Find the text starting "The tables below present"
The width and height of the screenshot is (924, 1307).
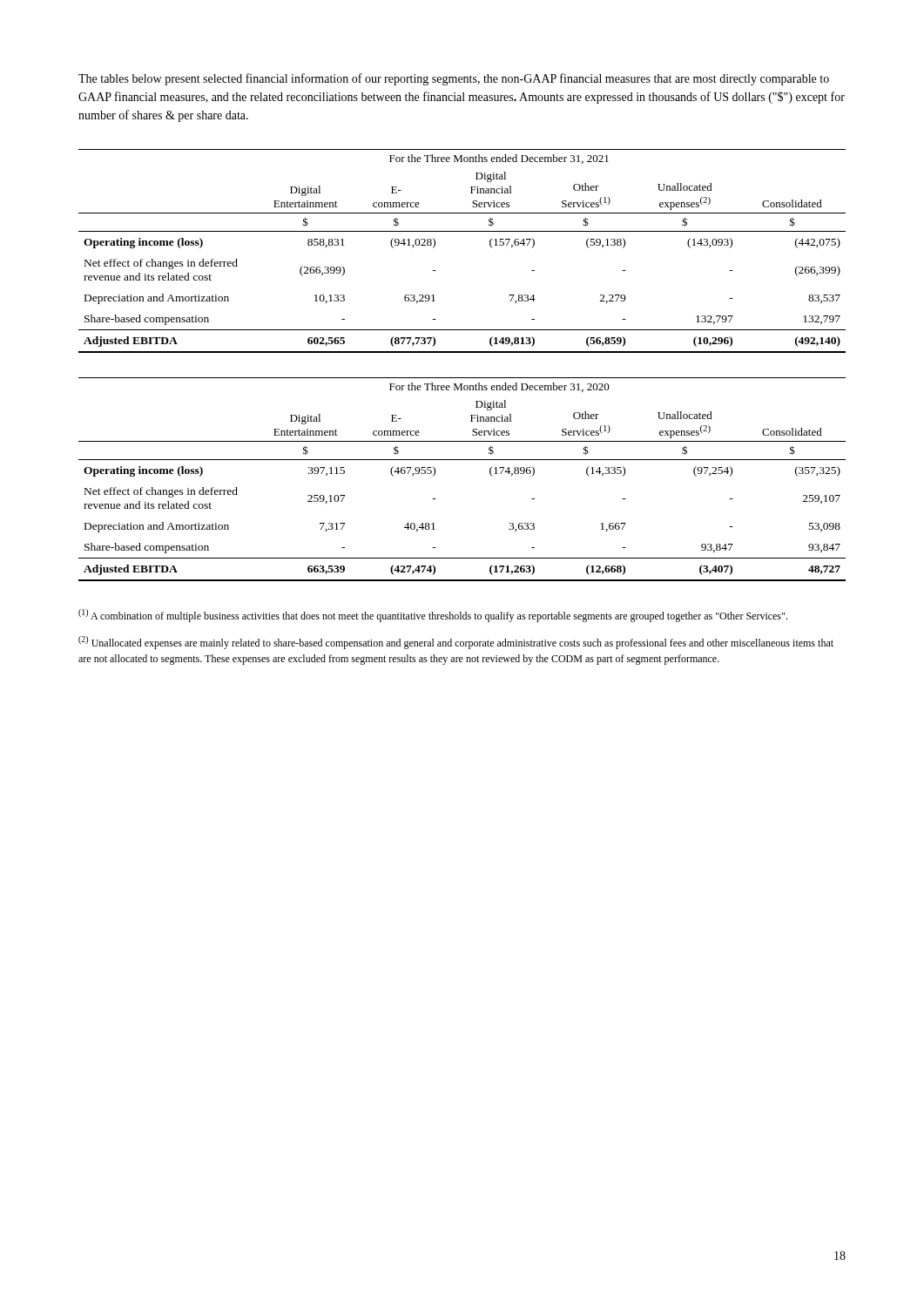[x=461, y=97]
